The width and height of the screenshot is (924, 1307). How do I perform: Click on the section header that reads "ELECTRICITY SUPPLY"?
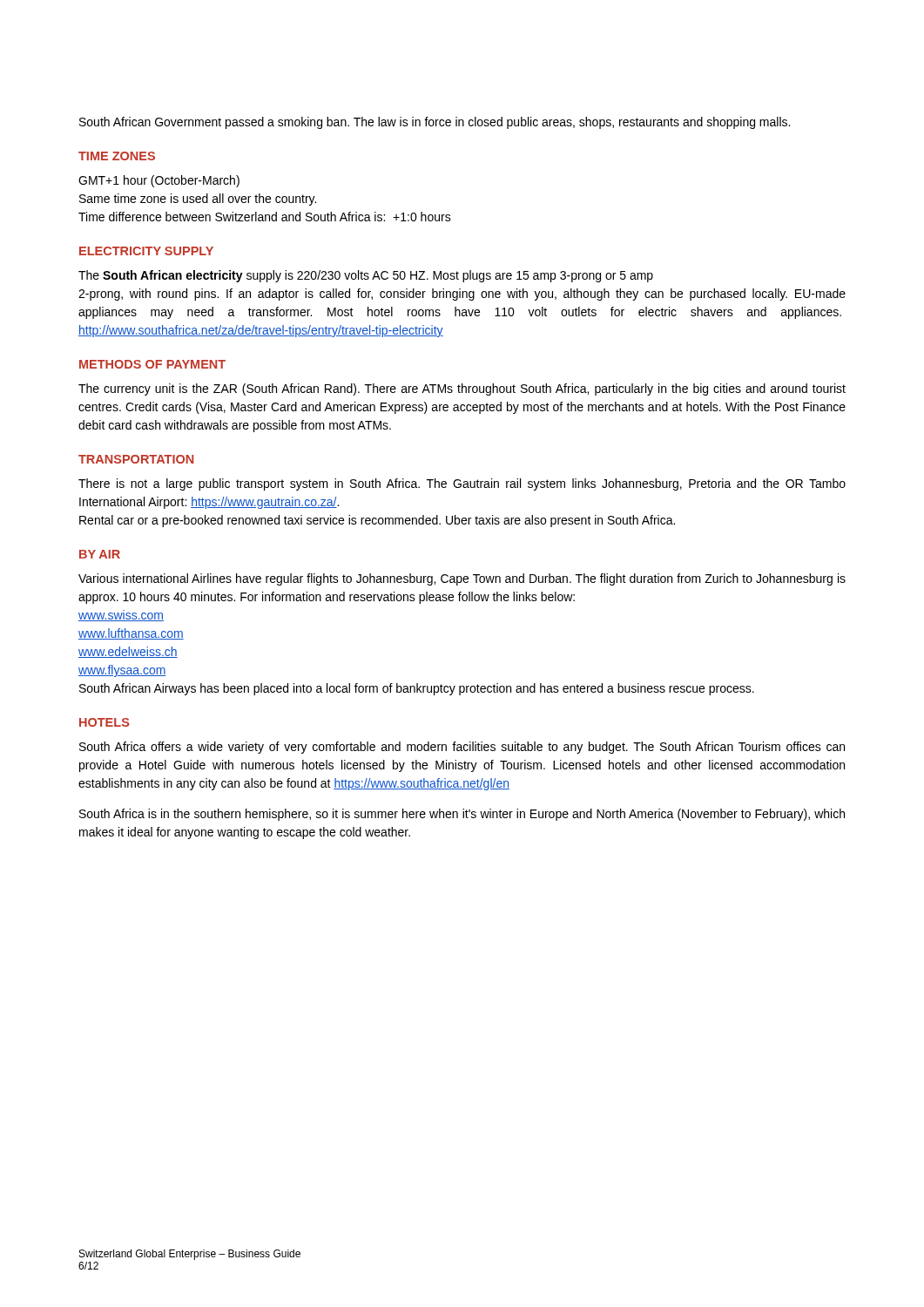click(146, 251)
